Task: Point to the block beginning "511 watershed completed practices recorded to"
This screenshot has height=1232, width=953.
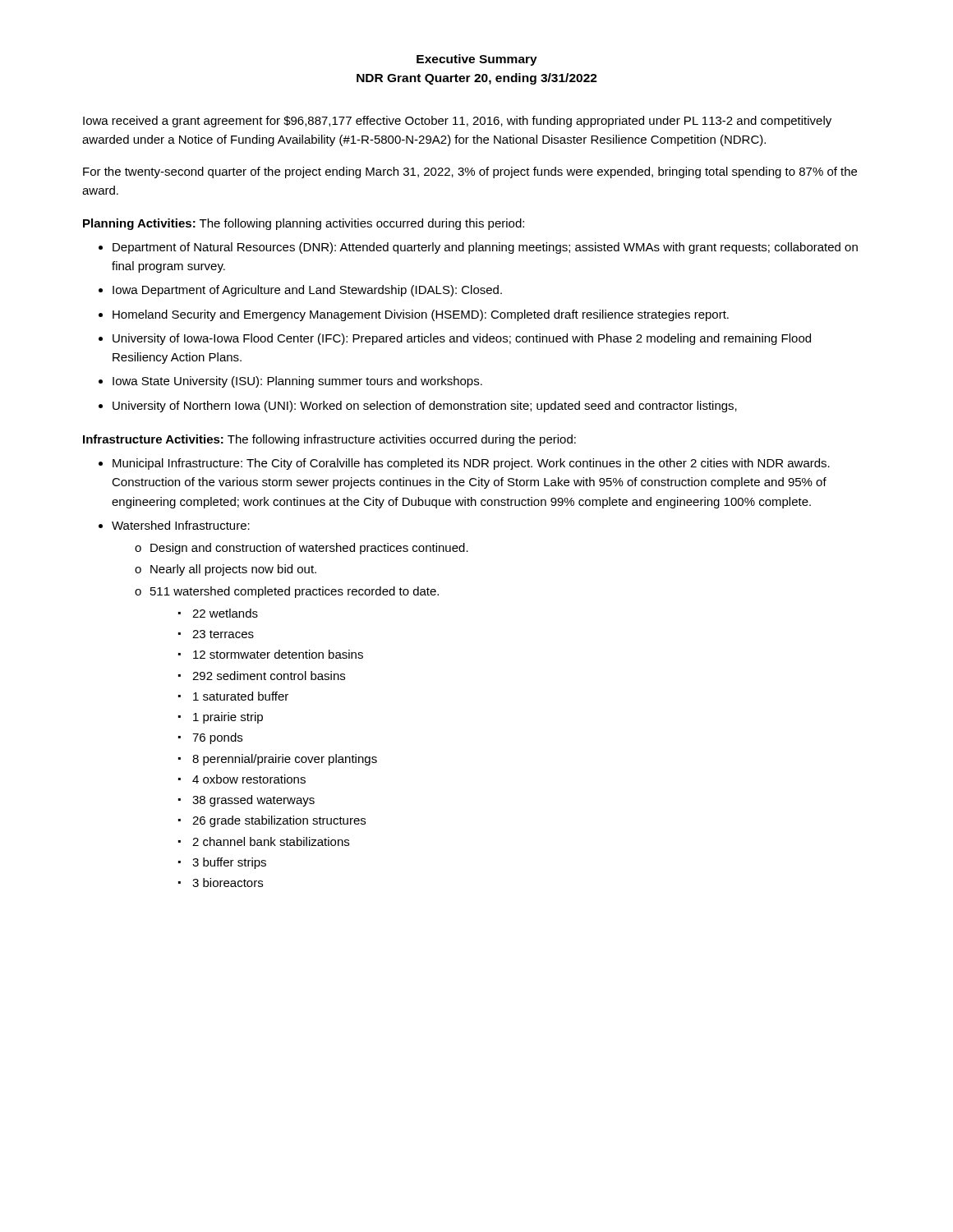Action: pos(287,592)
